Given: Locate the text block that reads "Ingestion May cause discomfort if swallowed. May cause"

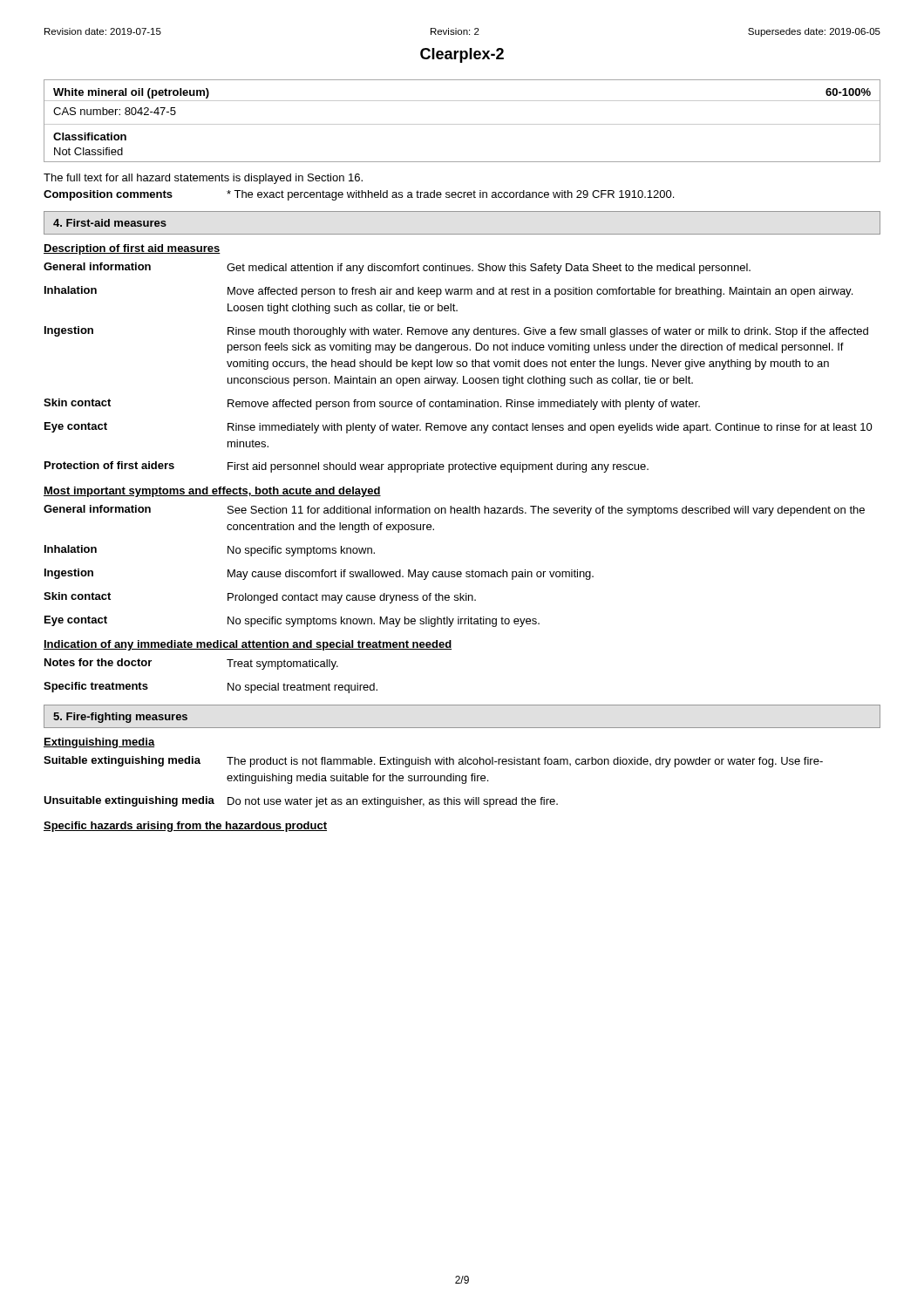Looking at the screenshot, I should (x=462, y=574).
